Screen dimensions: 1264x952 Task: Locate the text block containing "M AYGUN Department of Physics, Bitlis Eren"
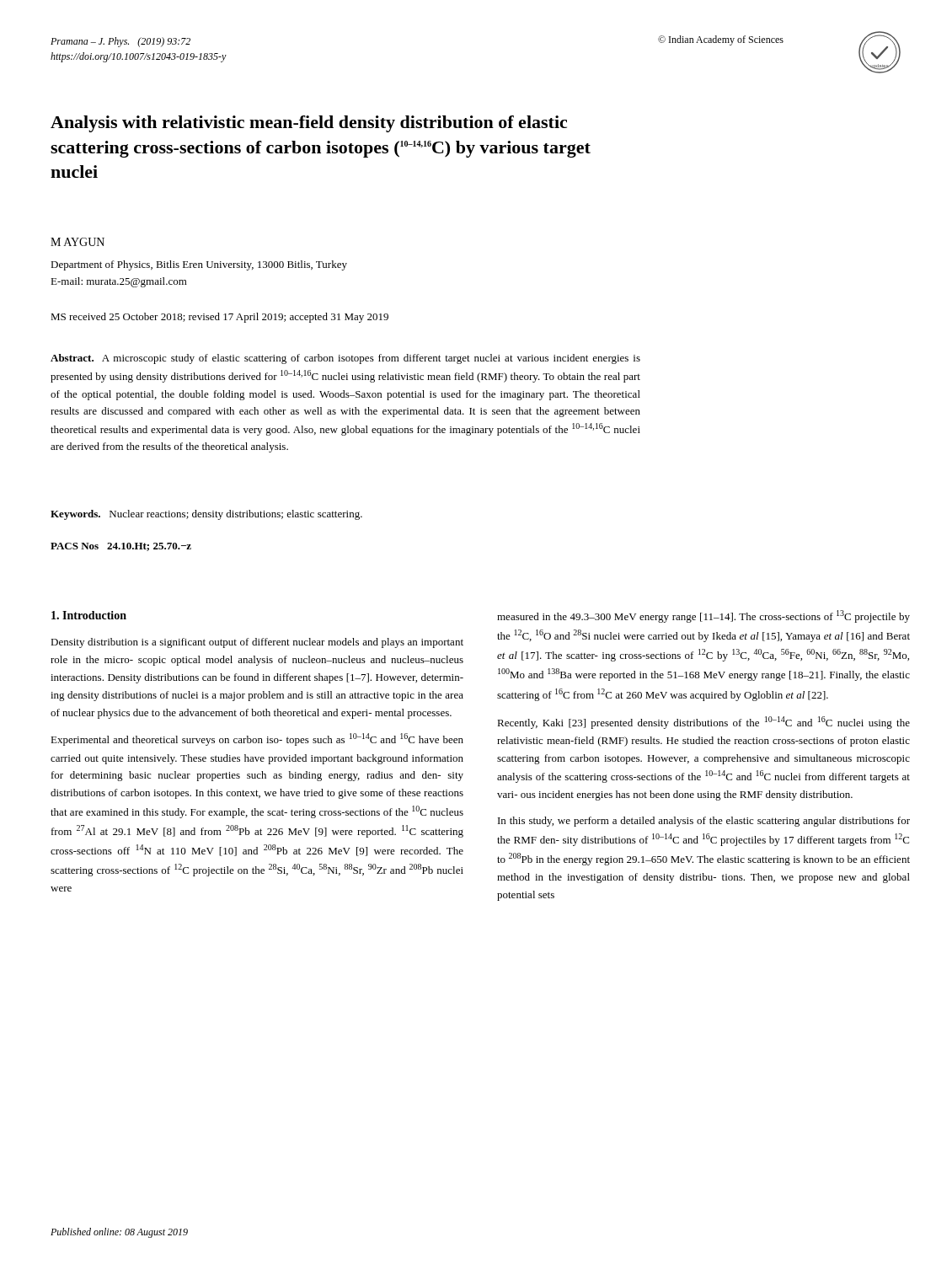345,263
